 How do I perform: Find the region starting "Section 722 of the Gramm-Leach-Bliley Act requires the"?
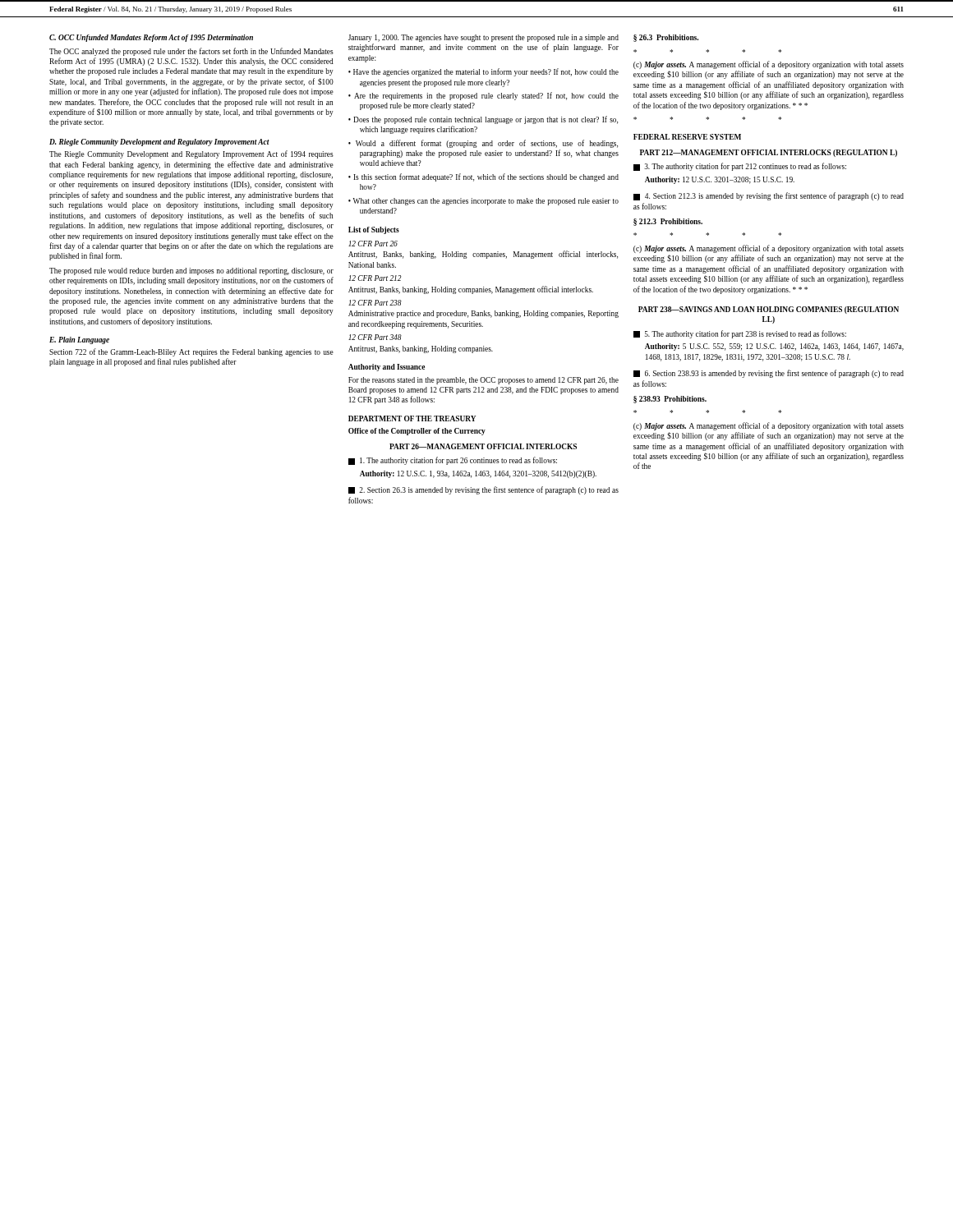pos(191,357)
